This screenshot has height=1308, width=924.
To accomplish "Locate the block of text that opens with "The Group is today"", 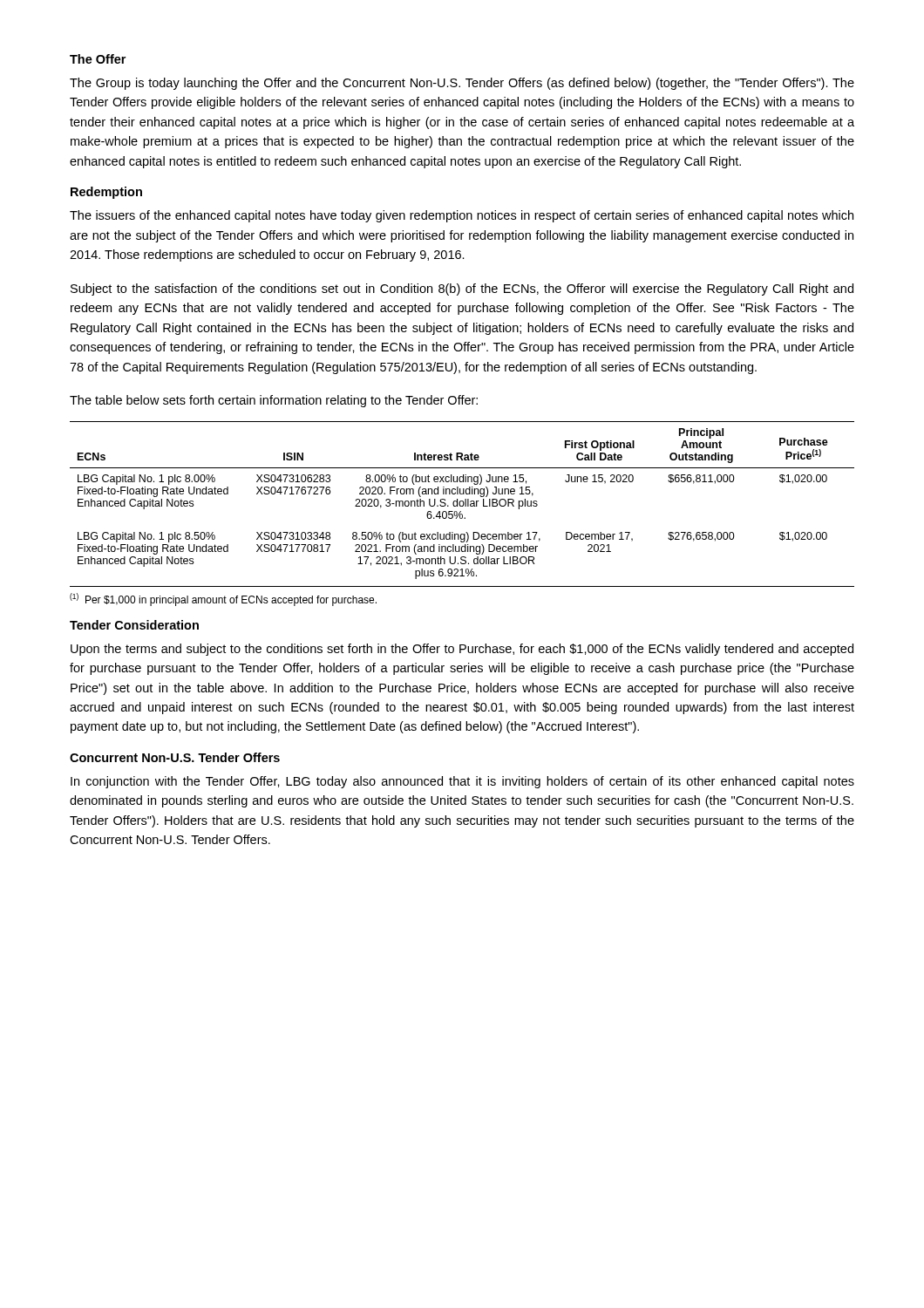I will (x=462, y=122).
